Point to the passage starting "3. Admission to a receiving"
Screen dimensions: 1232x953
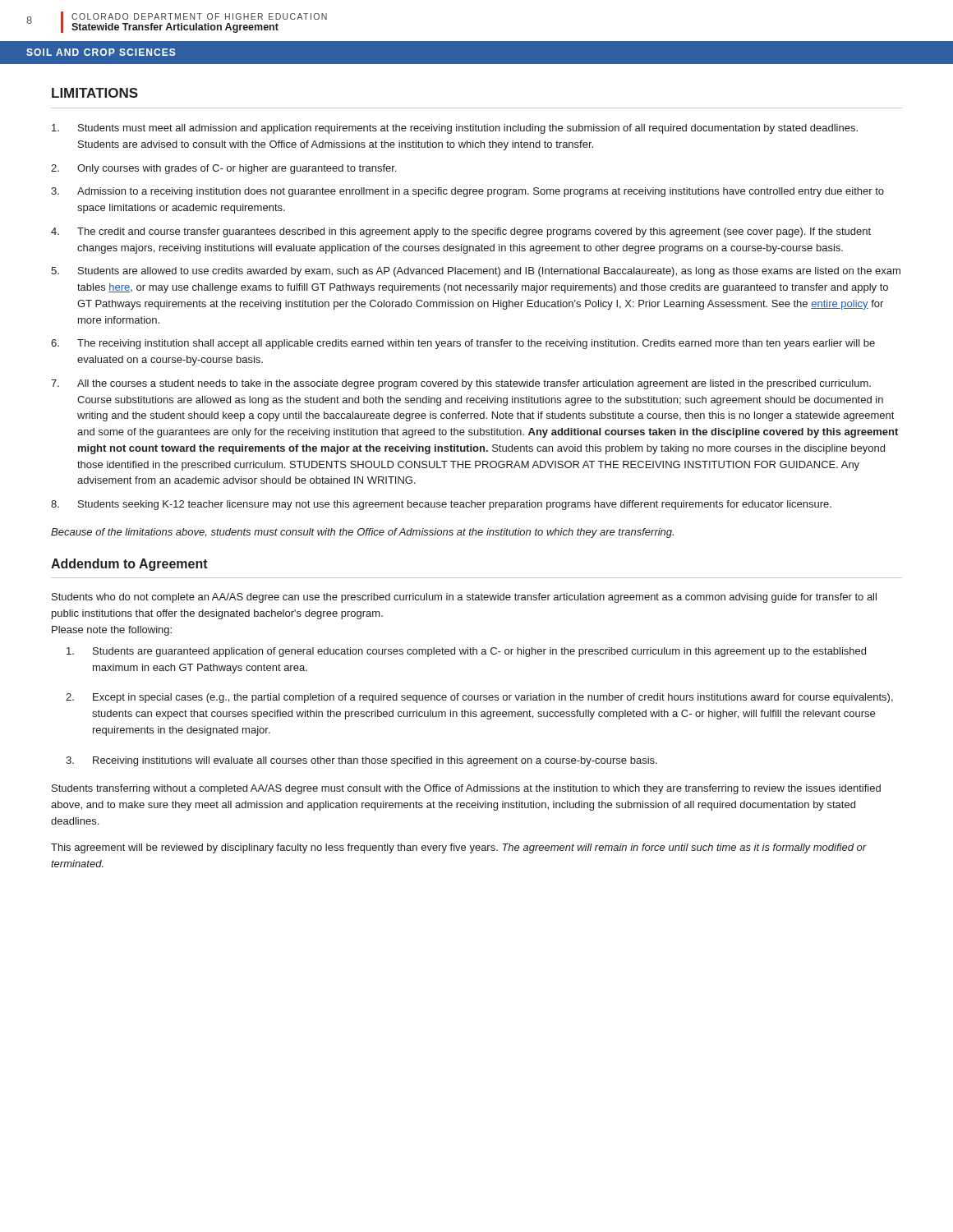(x=476, y=200)
